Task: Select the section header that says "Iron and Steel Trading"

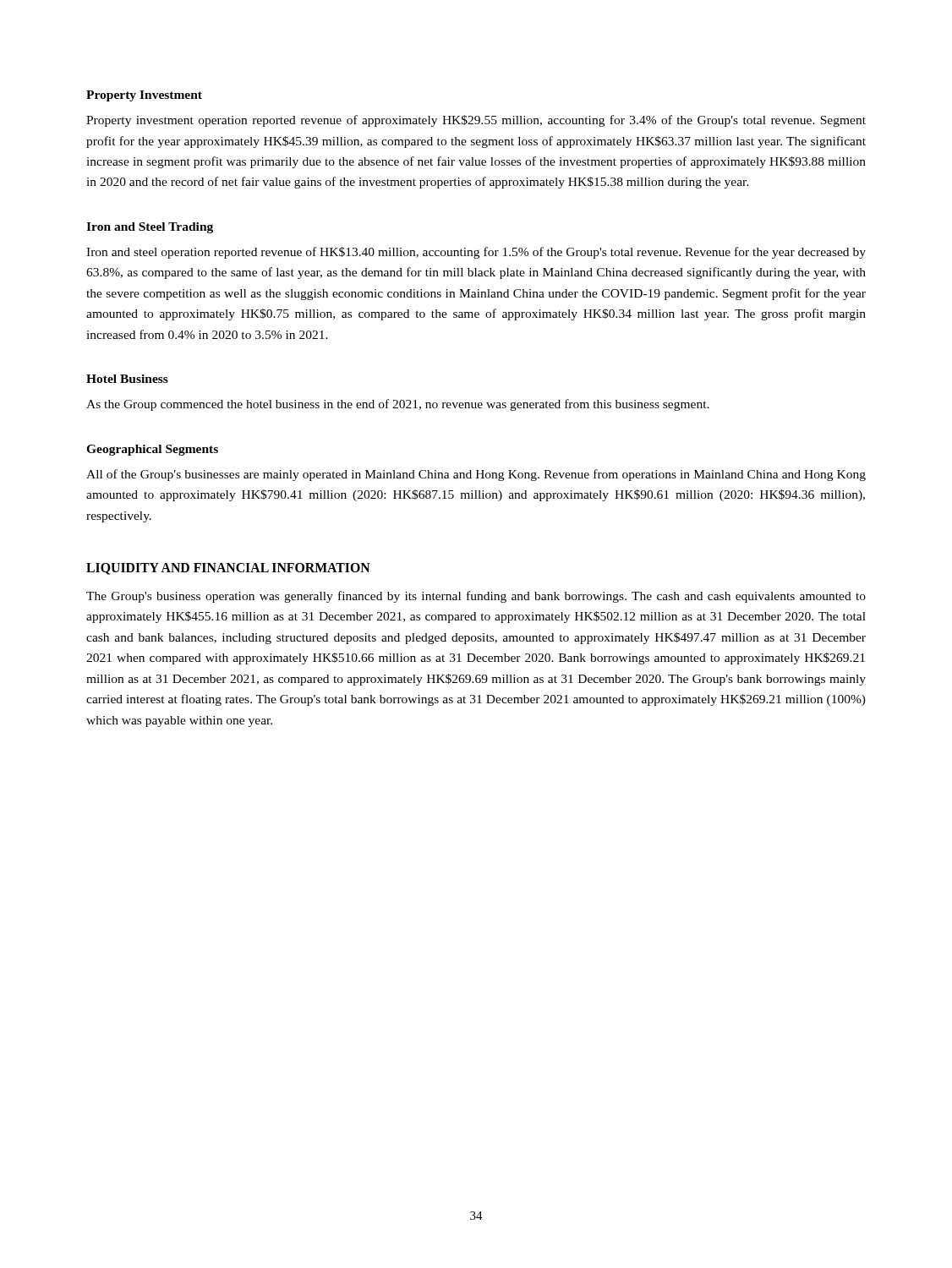Action: coord(150,226)
